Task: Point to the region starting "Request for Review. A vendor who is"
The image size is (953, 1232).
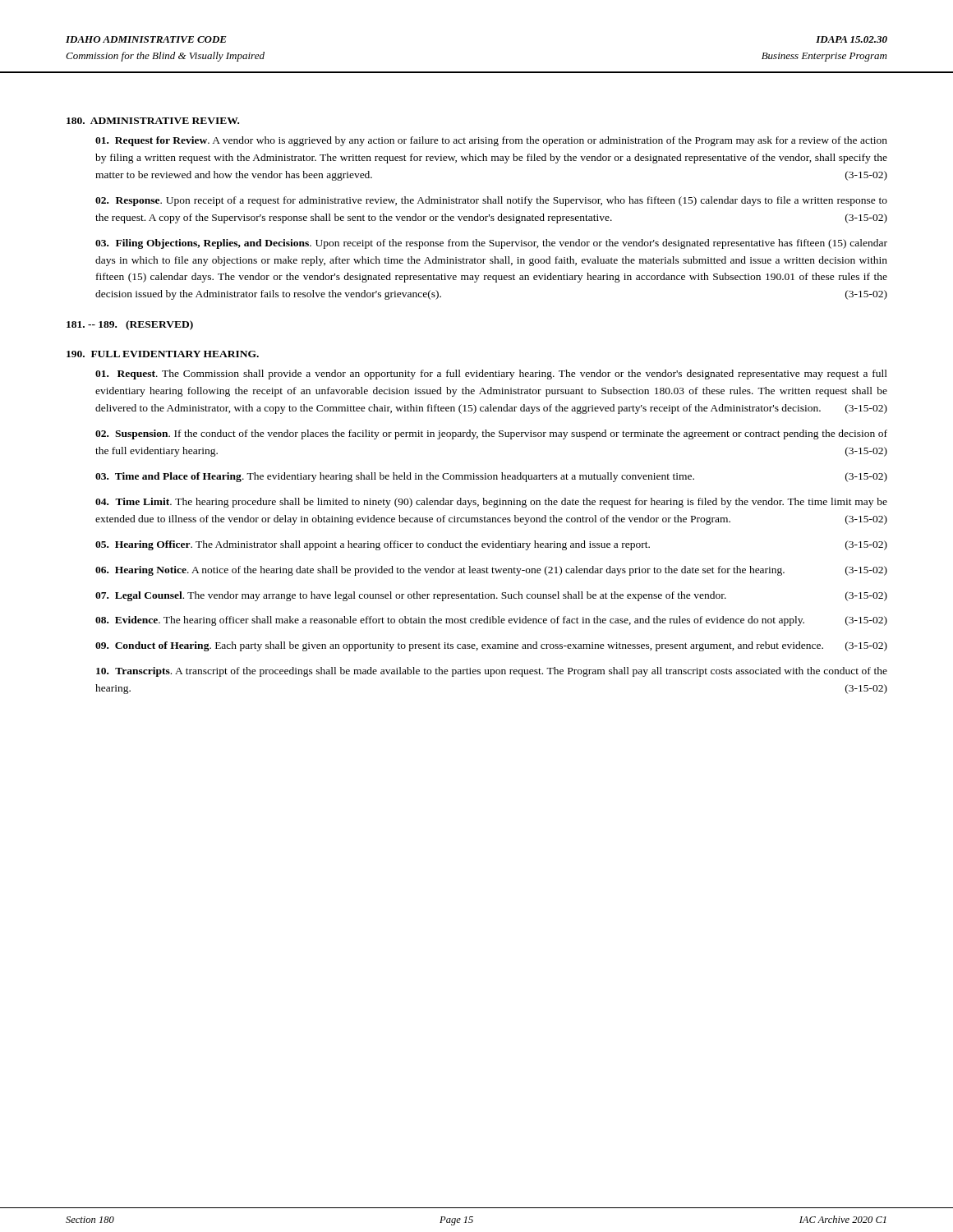Action: [x=491, y=159]
